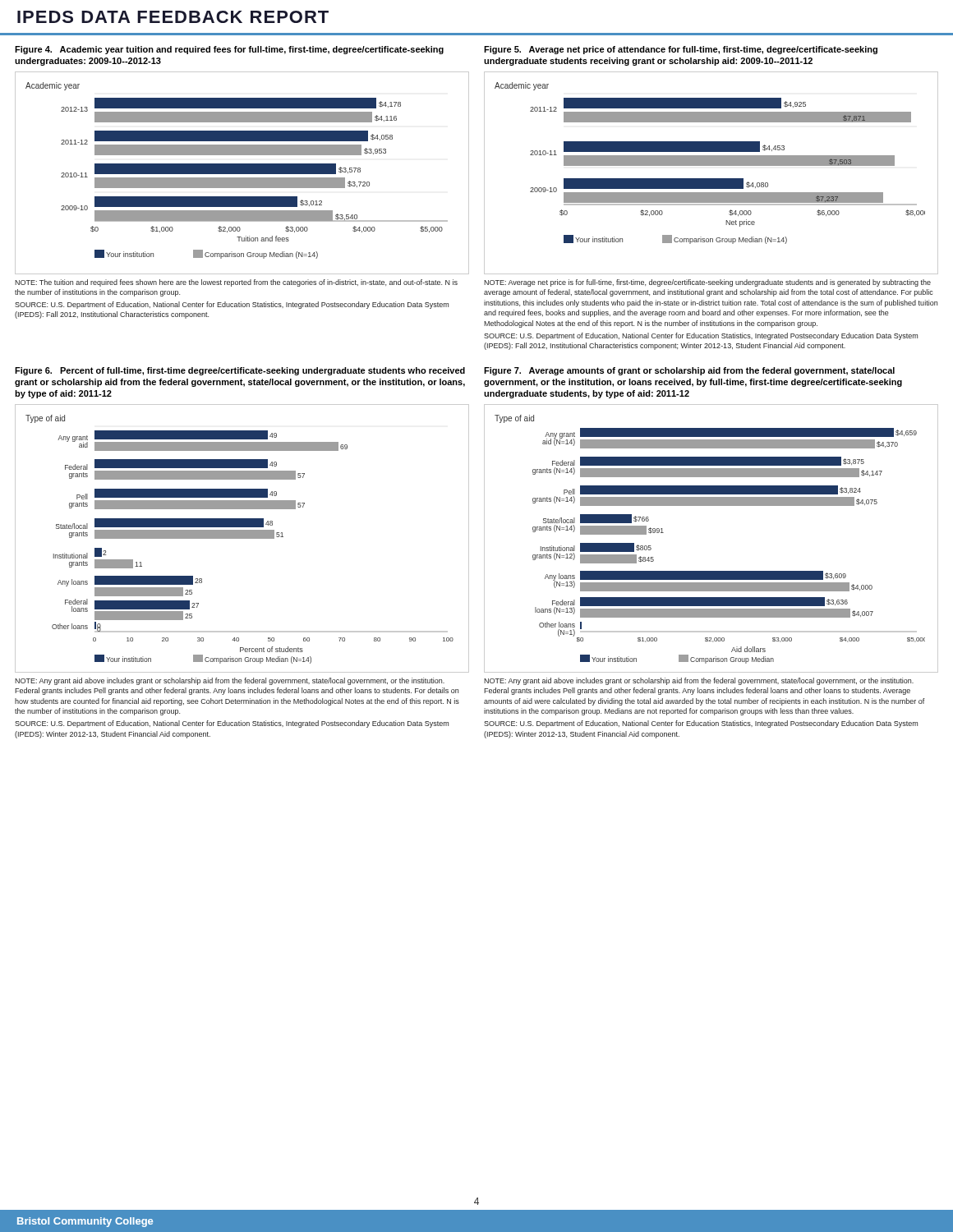Click on the block starting "Figure 7. Average amounts of"
Viewport: 953px width, 1232px height.
click(x=693, y=382)
